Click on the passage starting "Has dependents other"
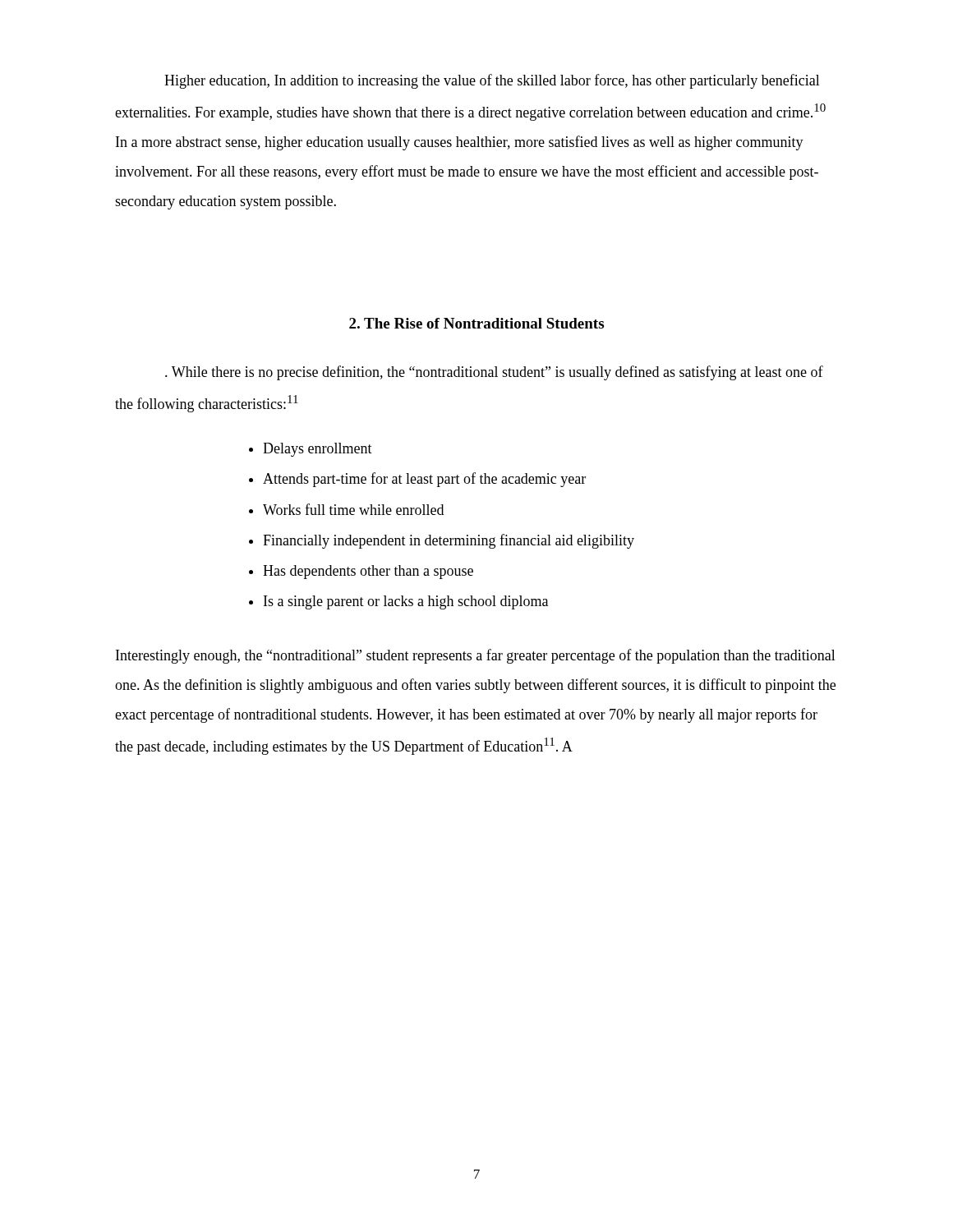Screen dimensions: 1232x953 [x=368, y=571]
